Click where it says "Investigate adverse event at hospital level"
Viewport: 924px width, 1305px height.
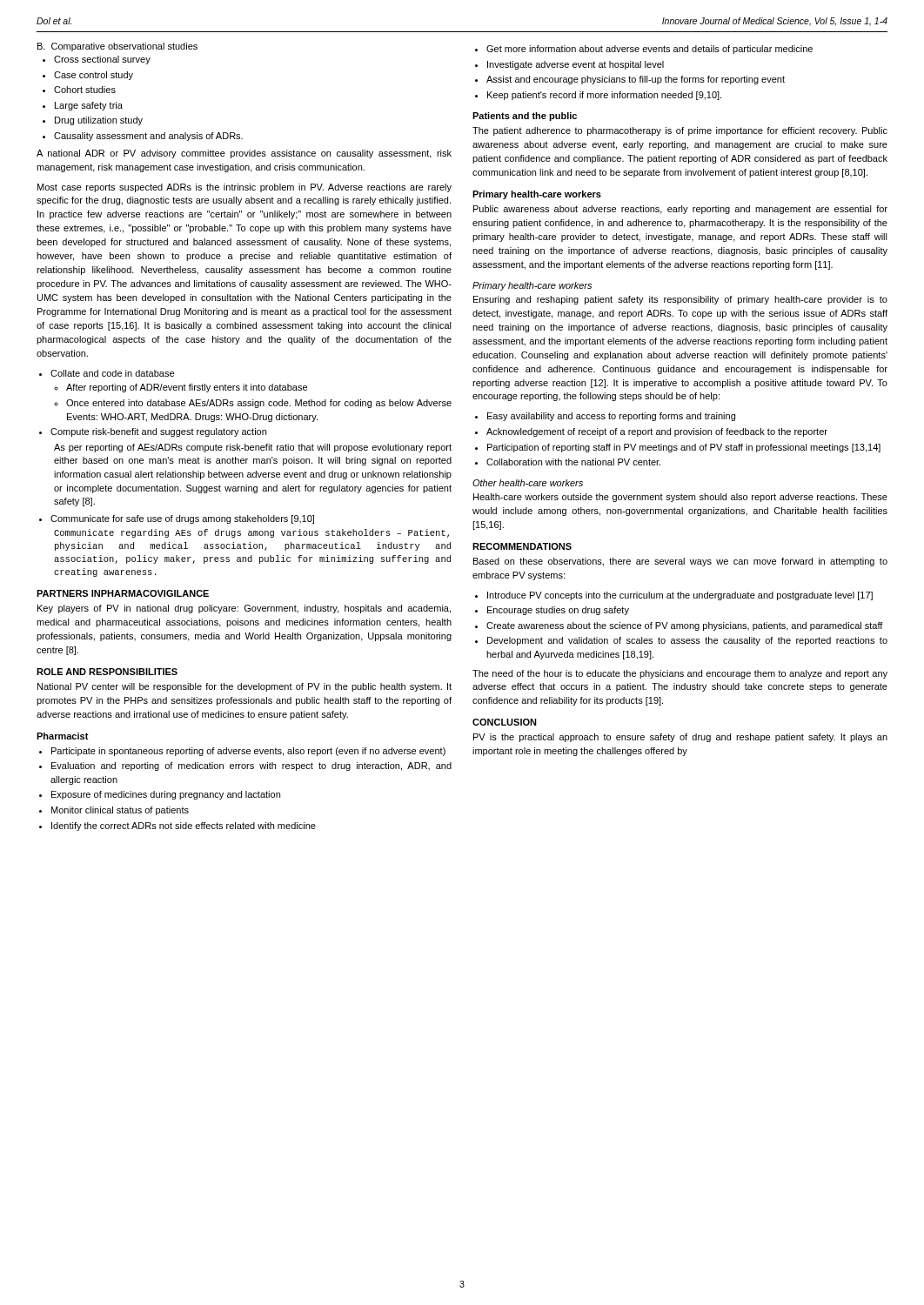point(575,64)
